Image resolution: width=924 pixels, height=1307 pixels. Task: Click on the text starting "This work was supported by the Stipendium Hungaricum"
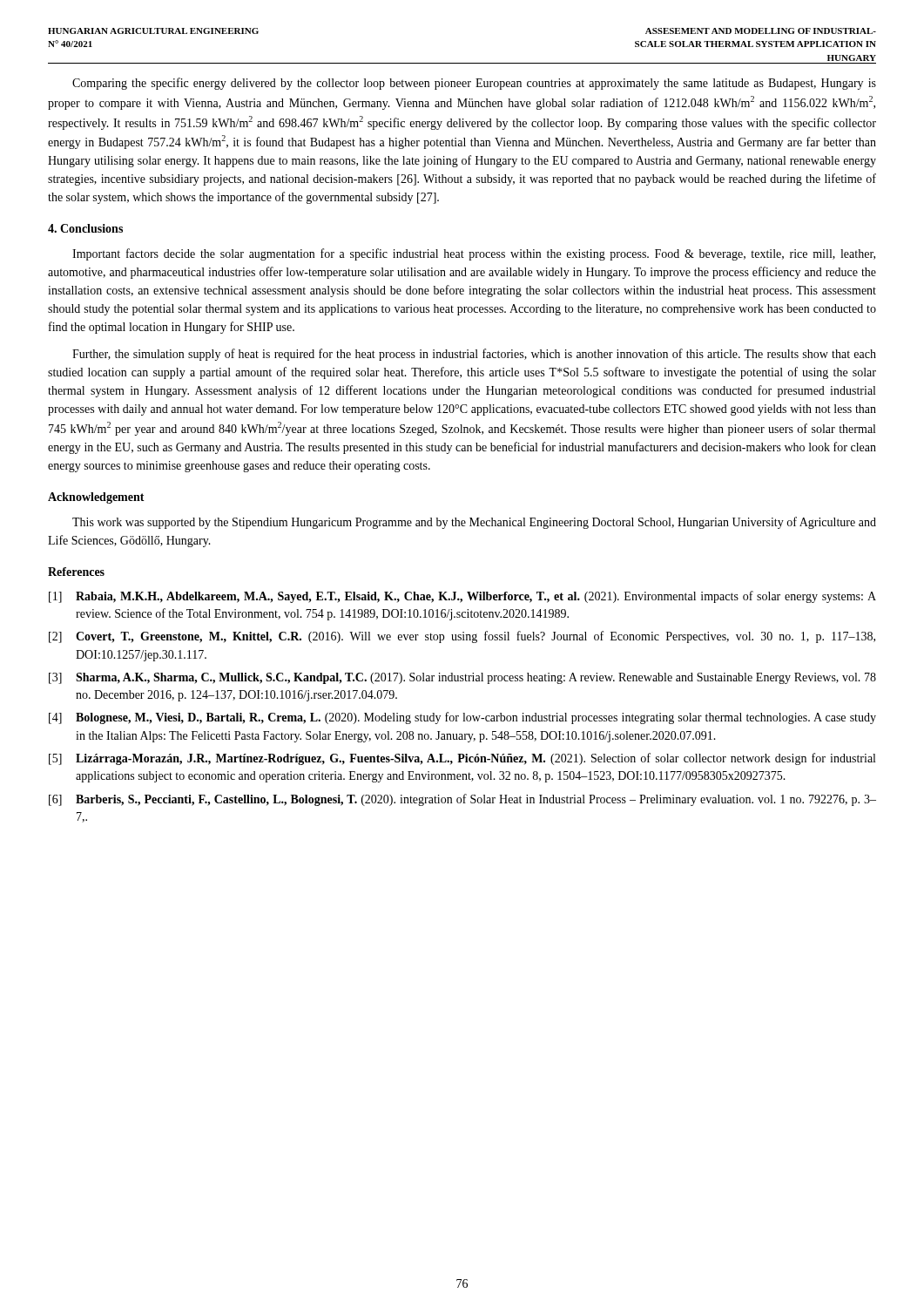point(462,531)
